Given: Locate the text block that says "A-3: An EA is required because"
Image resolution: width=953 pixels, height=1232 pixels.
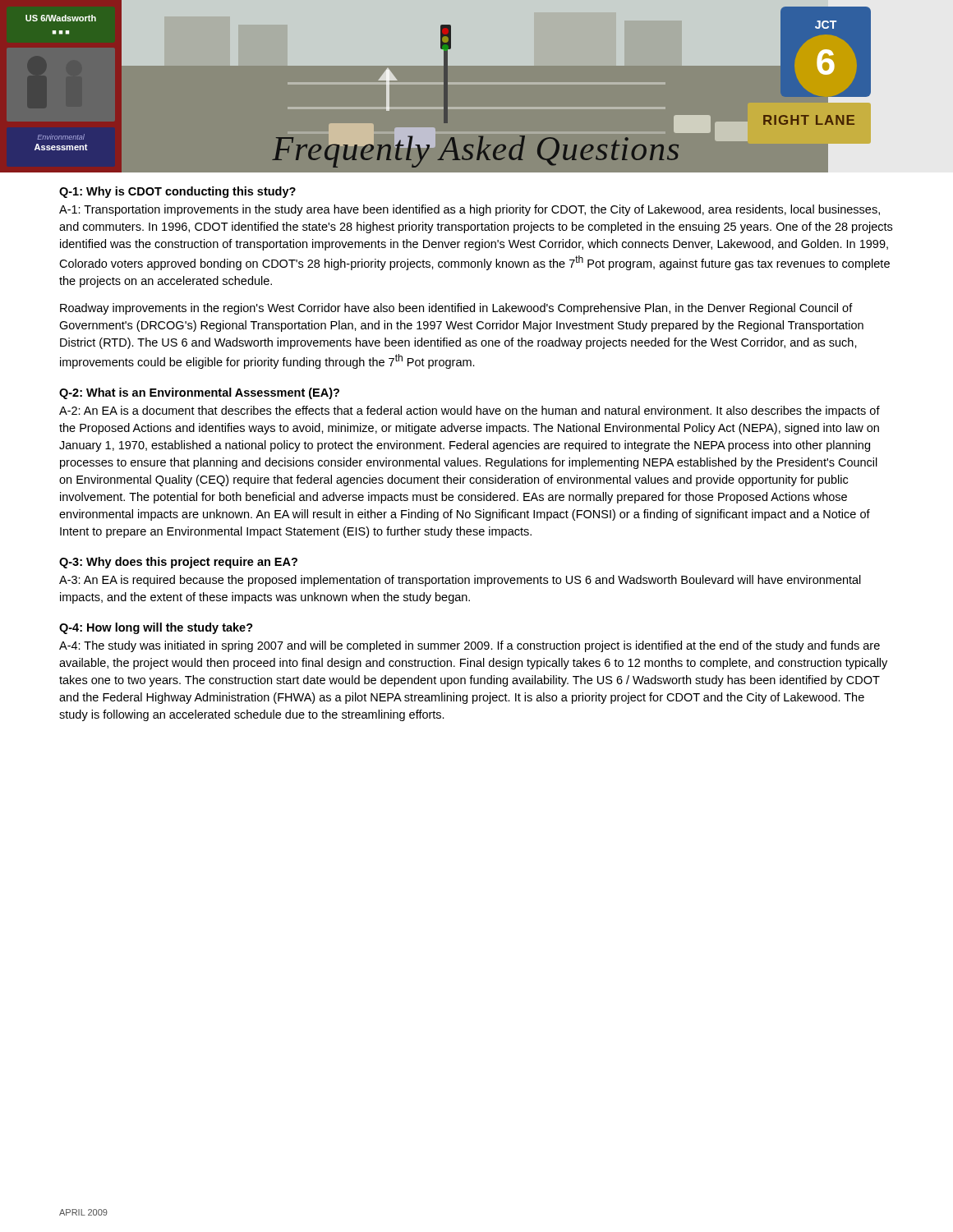Looking at the screenshot, I should 460,588.
